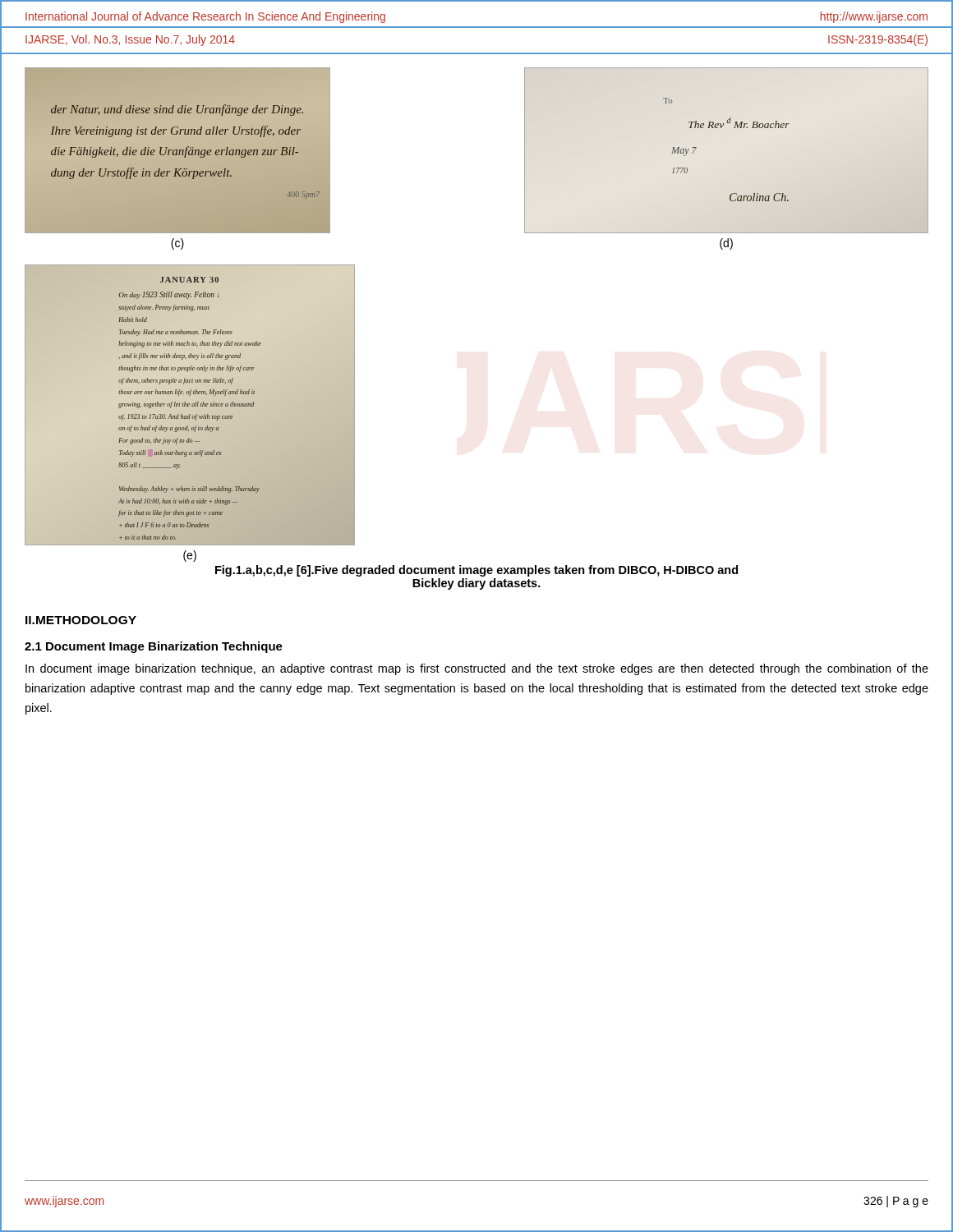The height and width of the screenshot is (1232, 953).
Task: Where is the caption that starts "Fig.1.a,b,c,d,e [6].Five degraded document"?
Action: coord(476,577)
